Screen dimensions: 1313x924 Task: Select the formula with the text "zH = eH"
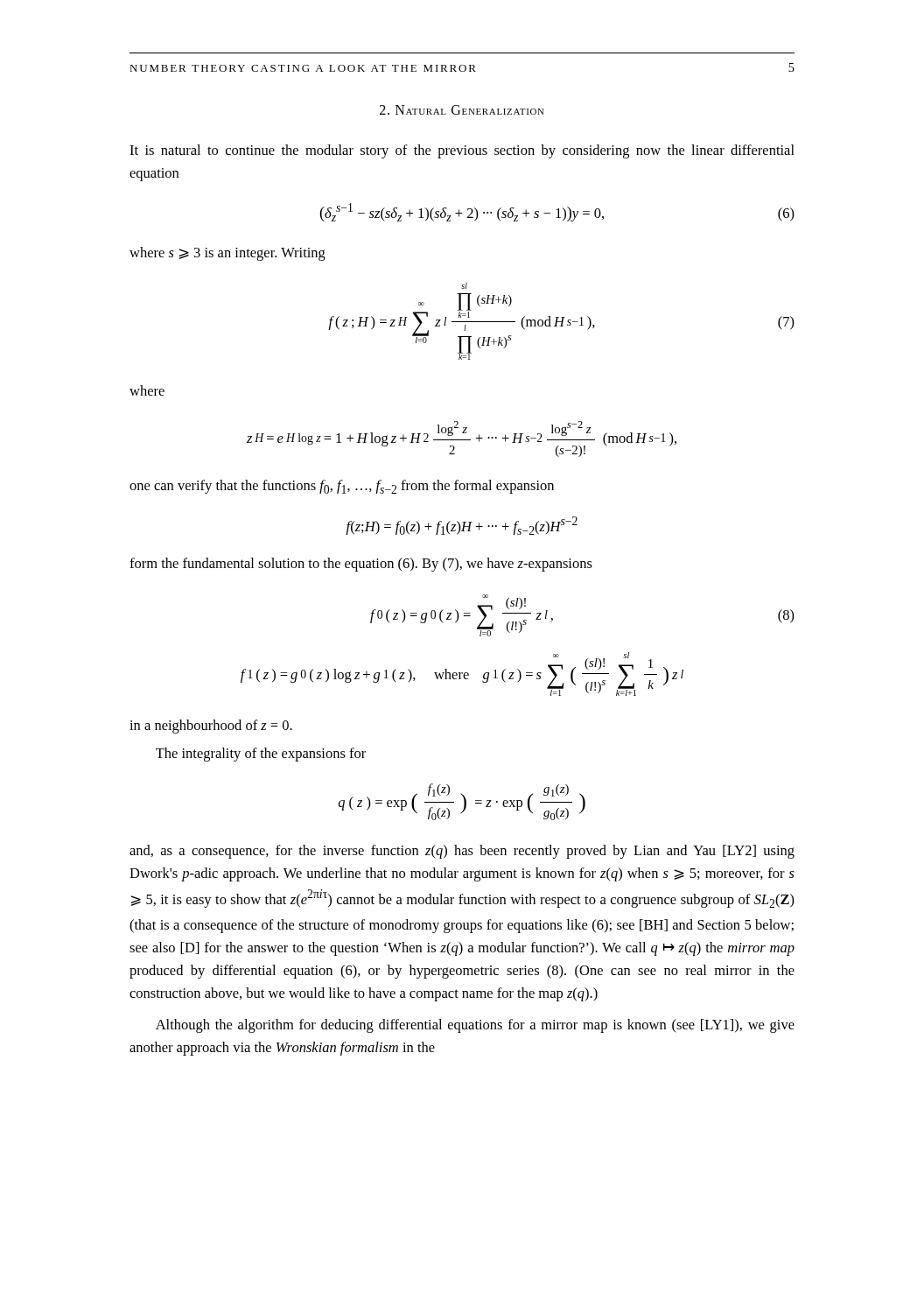tap(462, 438)
